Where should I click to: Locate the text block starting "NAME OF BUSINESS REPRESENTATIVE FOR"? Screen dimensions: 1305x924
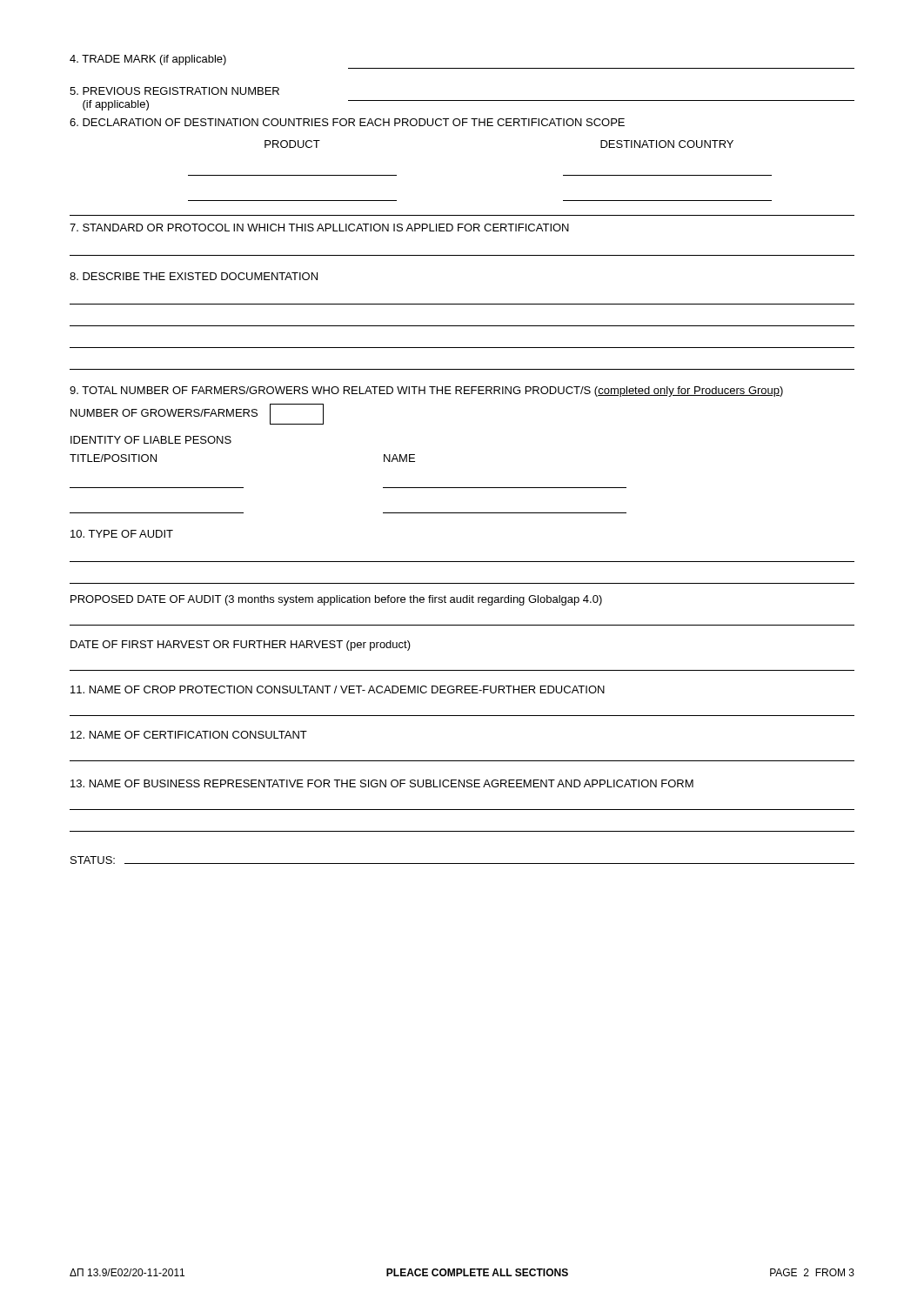click(382, 783)
